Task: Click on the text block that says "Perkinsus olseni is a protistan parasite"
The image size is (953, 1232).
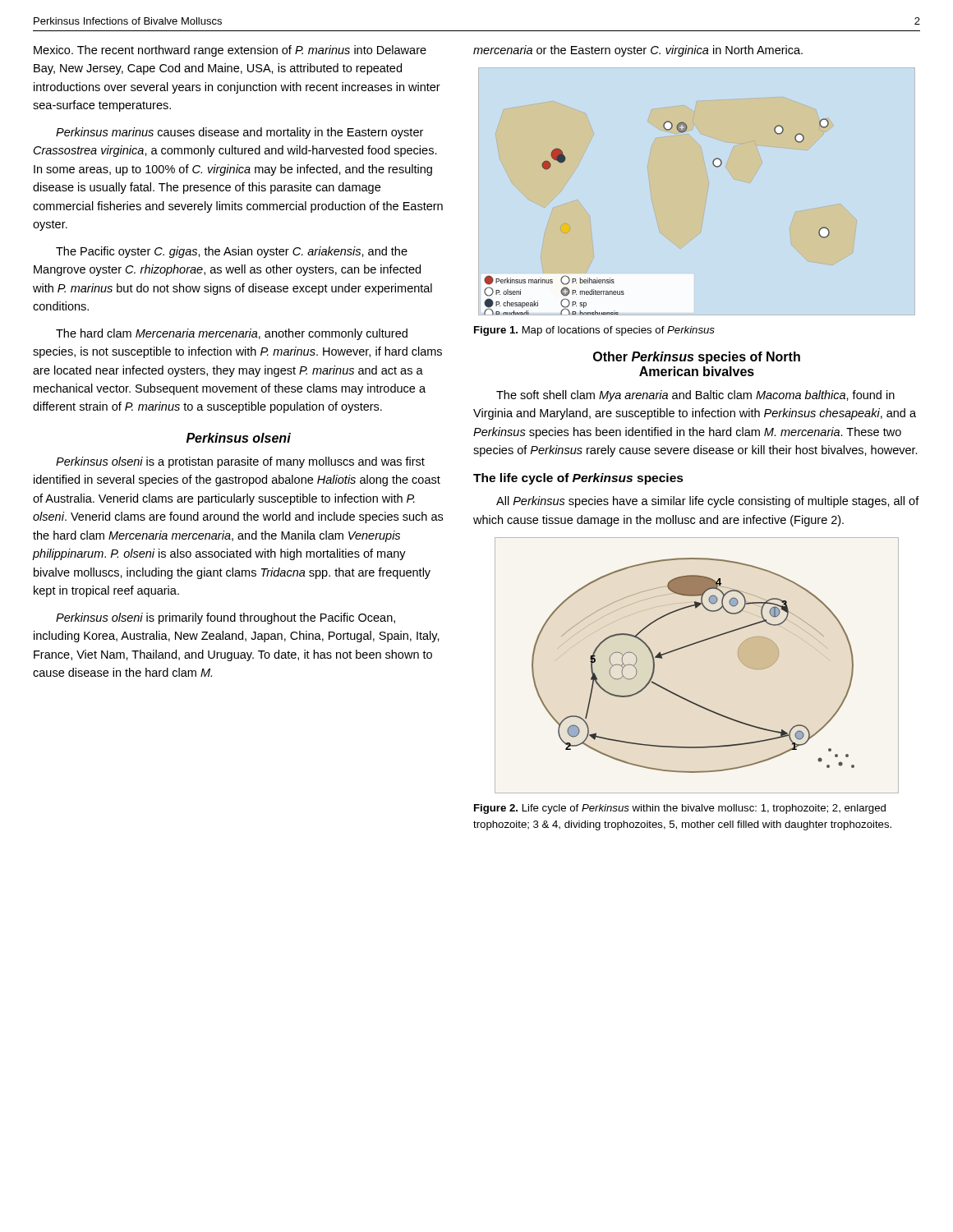Action: pyautogui.click(x=238, y=526)
